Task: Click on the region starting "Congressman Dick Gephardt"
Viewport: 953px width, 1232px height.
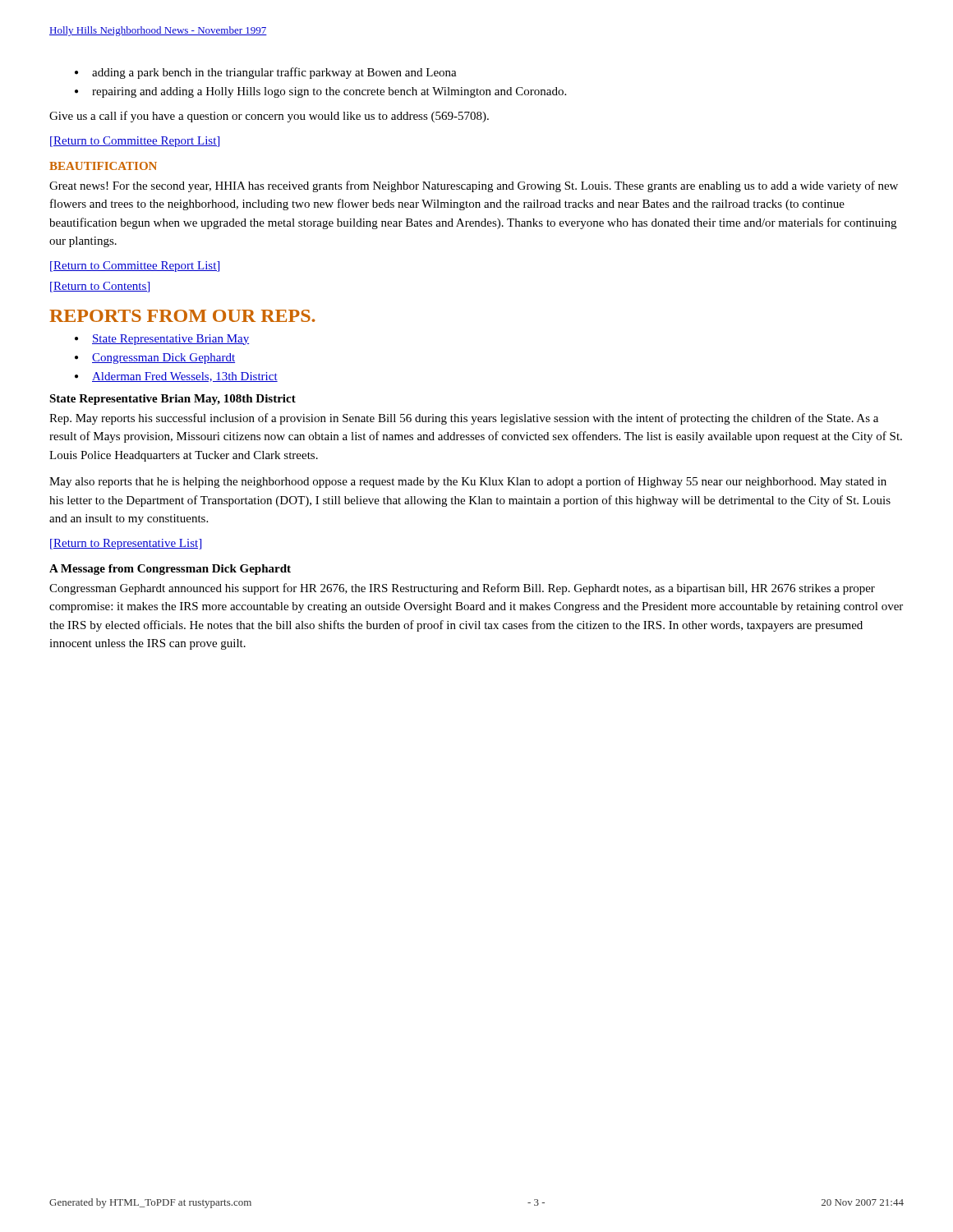Action: pos(155,359)
